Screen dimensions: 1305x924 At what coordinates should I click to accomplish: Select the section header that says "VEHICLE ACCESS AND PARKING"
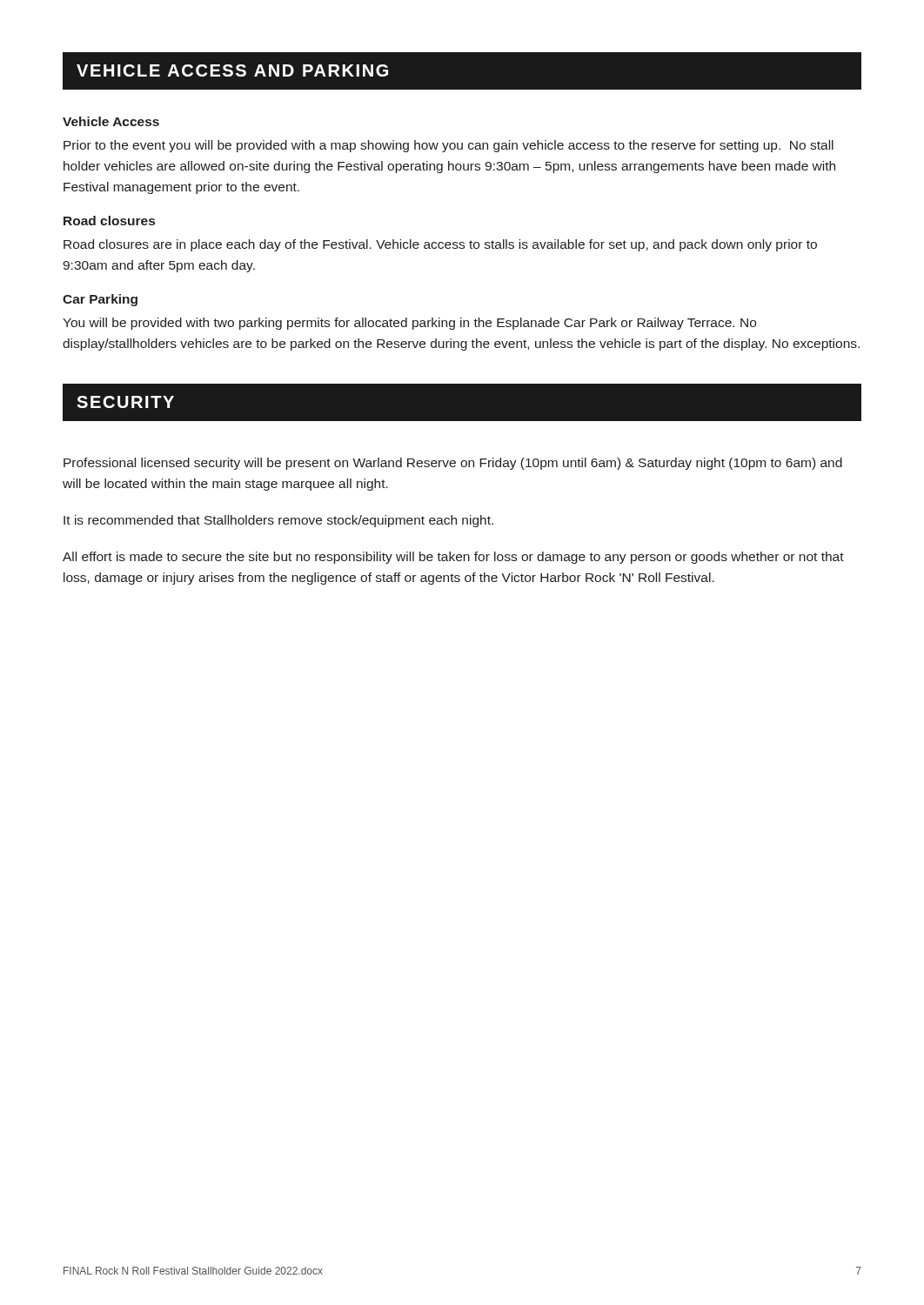234,70
